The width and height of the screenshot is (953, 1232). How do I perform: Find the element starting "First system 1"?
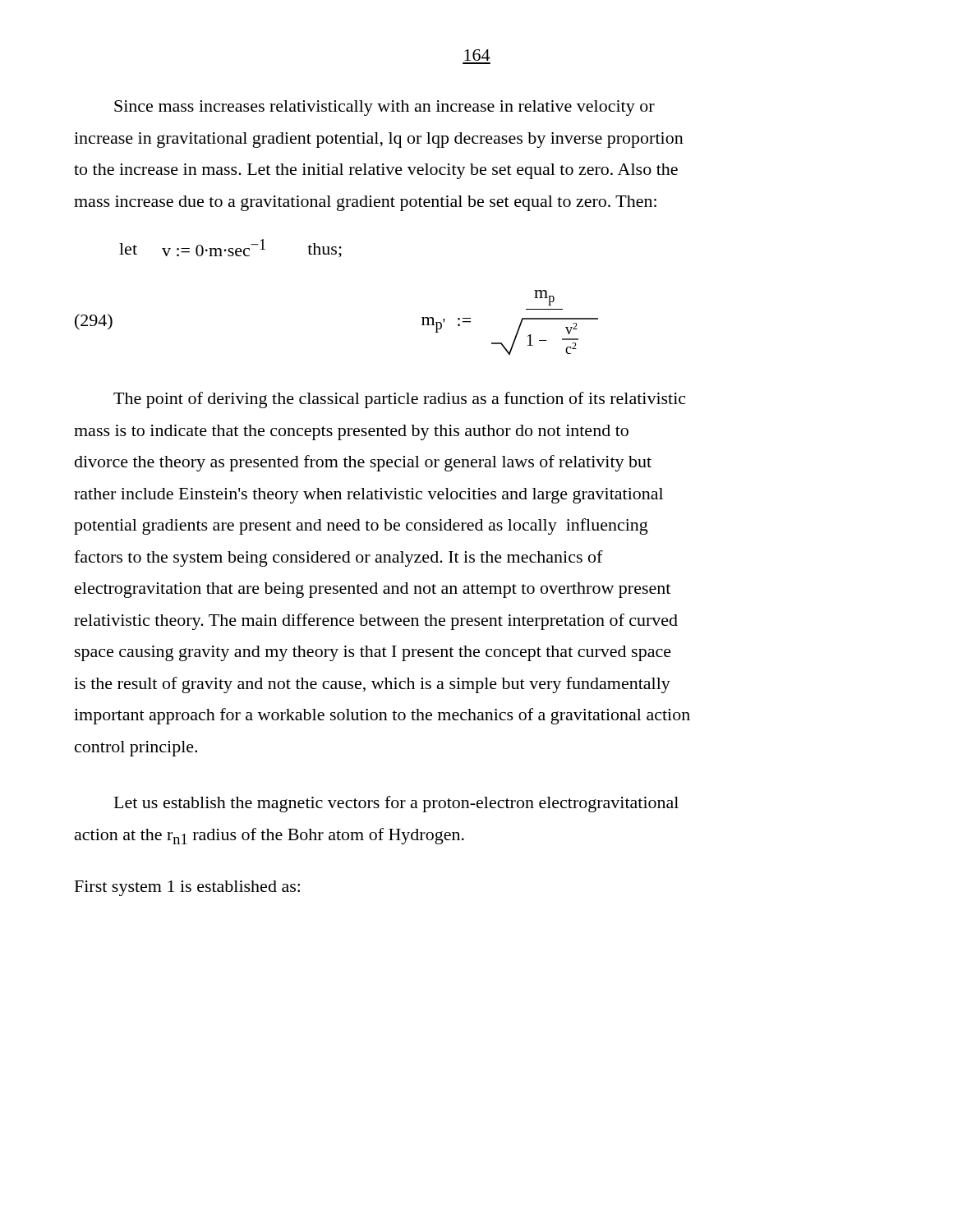tap(188, 886)
